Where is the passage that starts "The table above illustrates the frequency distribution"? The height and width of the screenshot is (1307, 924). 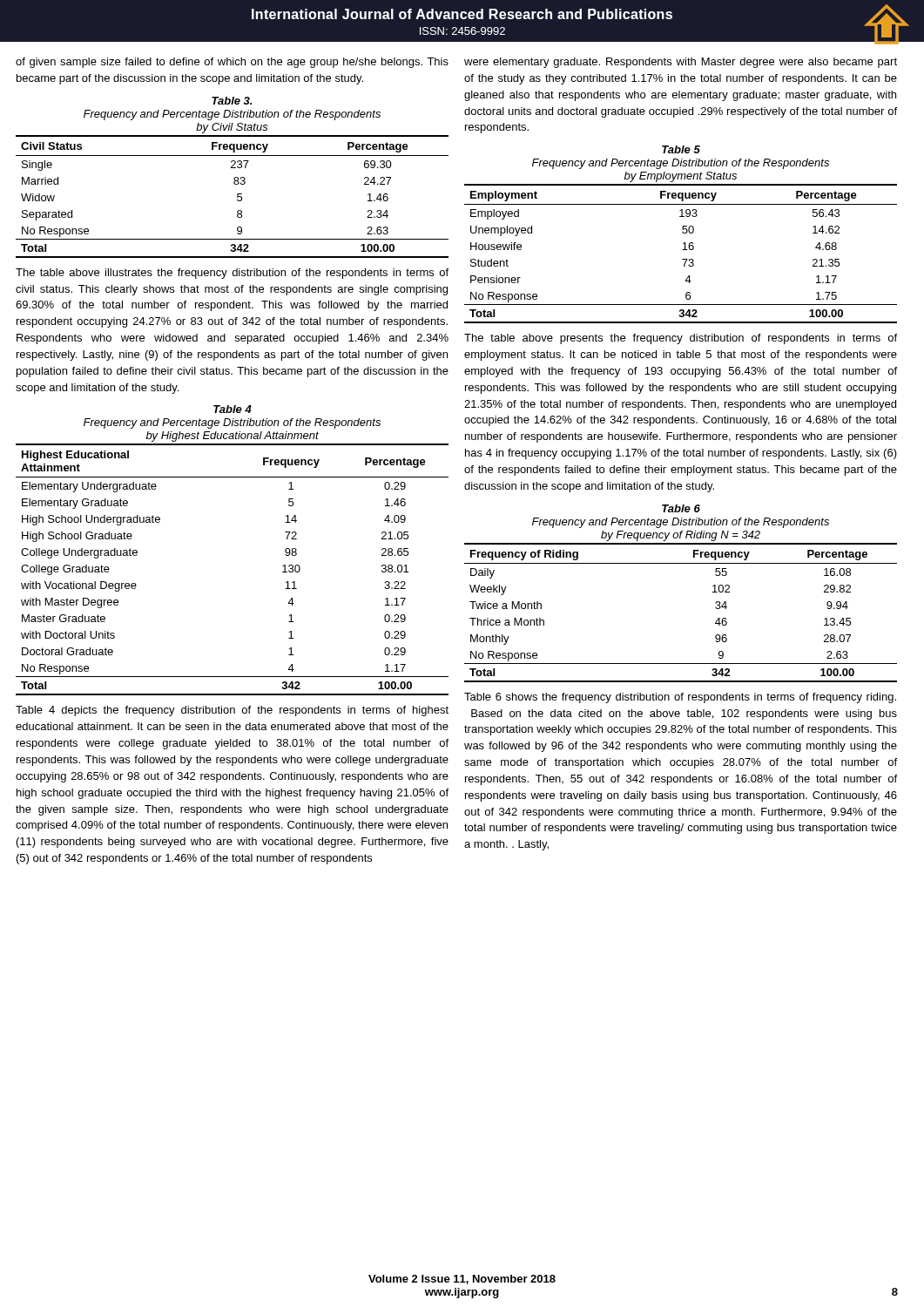pos(232,330)
